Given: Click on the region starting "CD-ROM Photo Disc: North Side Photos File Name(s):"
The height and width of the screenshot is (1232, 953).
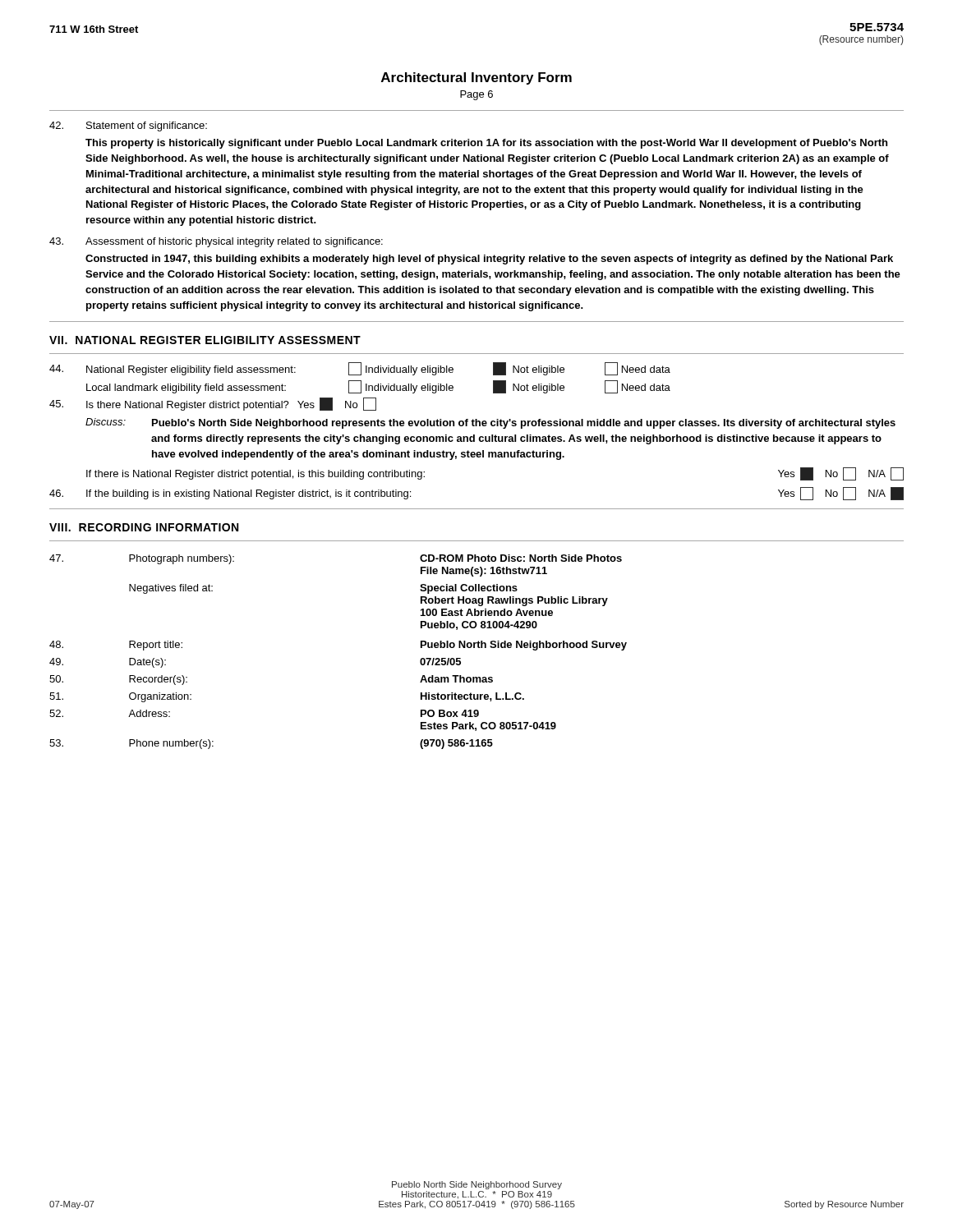Looking at the screenshot, I should click(521, 564).
